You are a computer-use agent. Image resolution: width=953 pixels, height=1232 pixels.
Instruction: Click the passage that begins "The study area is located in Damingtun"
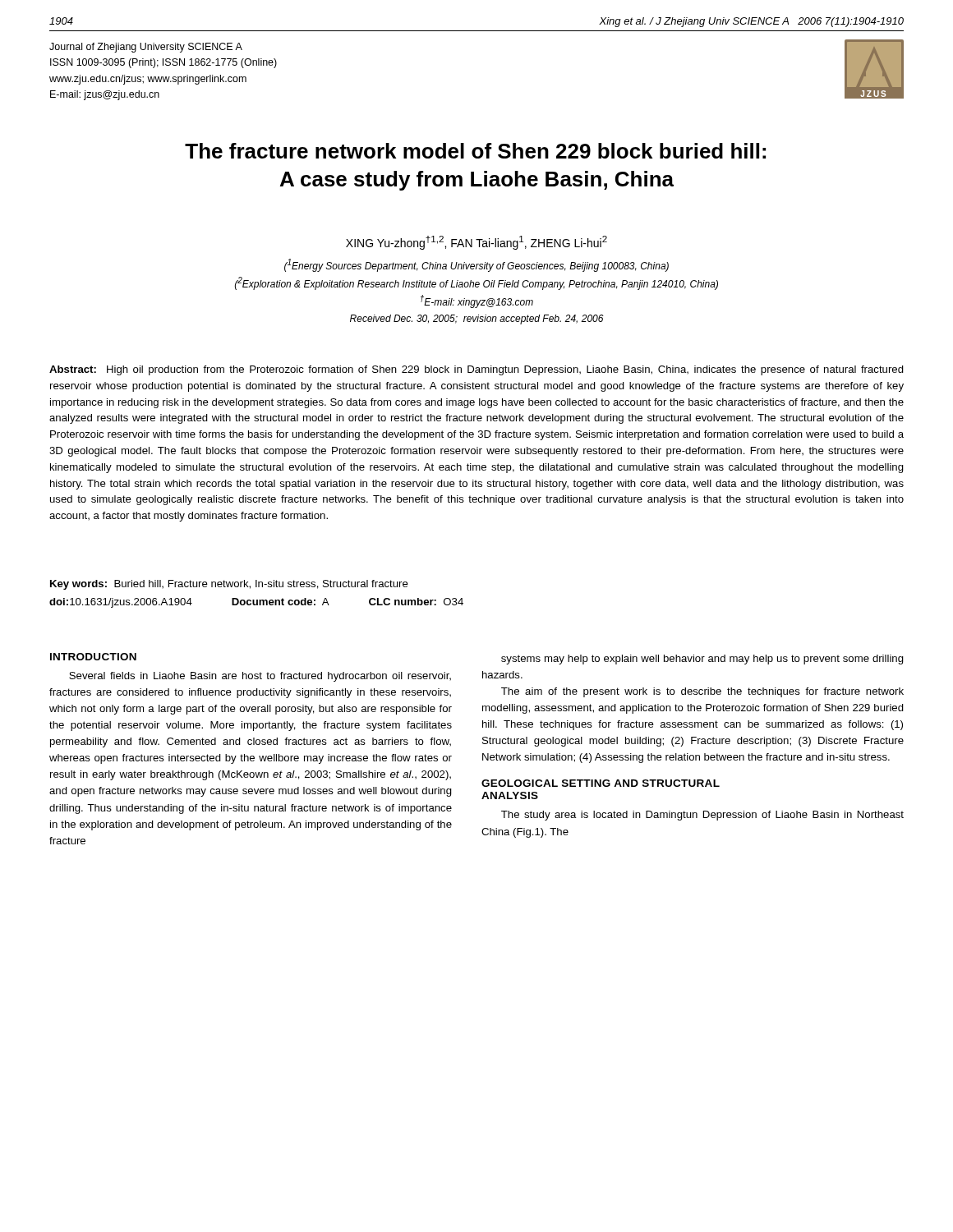(x=693, y=823)
